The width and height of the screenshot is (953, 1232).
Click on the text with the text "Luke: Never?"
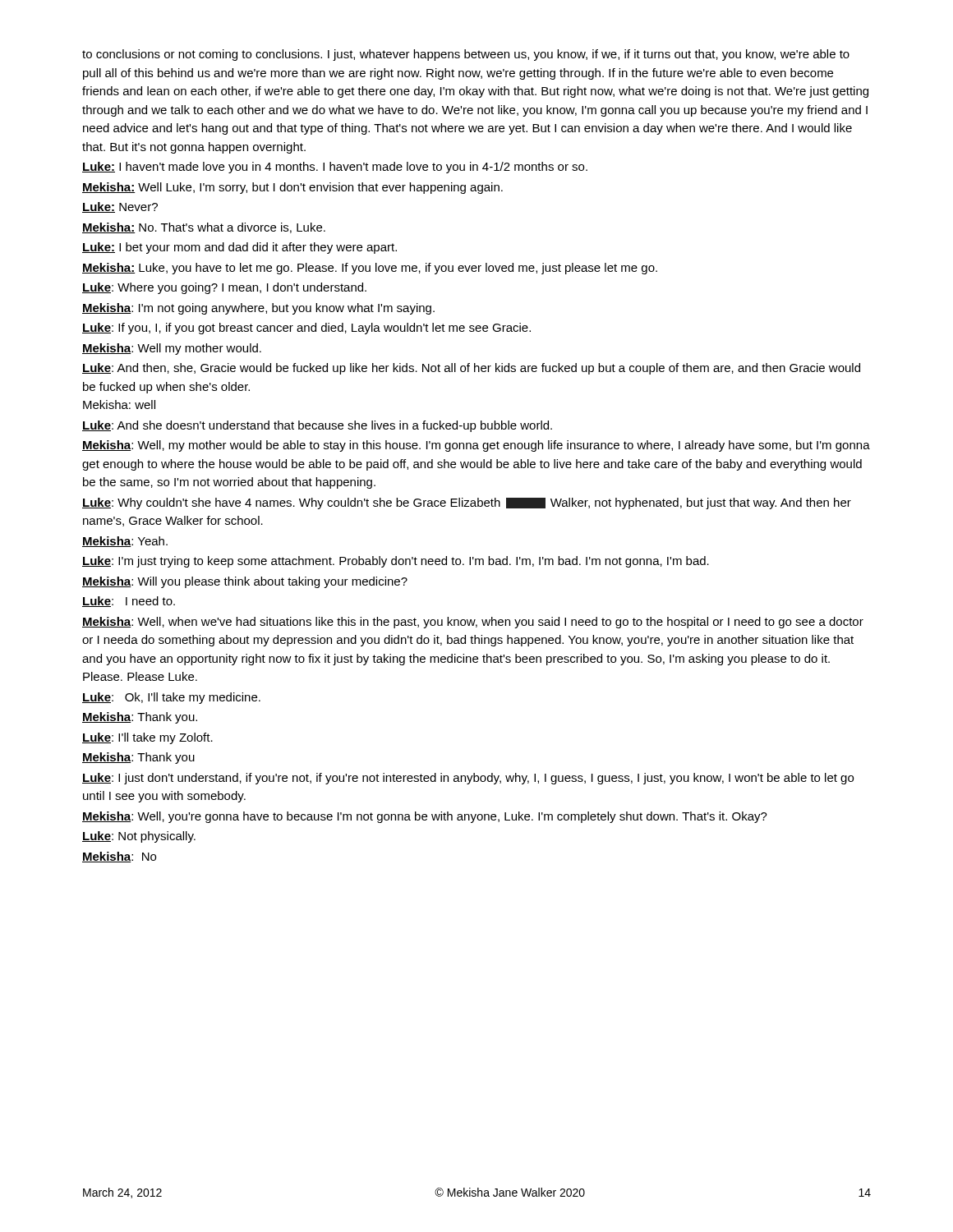[x=120, y=207]
